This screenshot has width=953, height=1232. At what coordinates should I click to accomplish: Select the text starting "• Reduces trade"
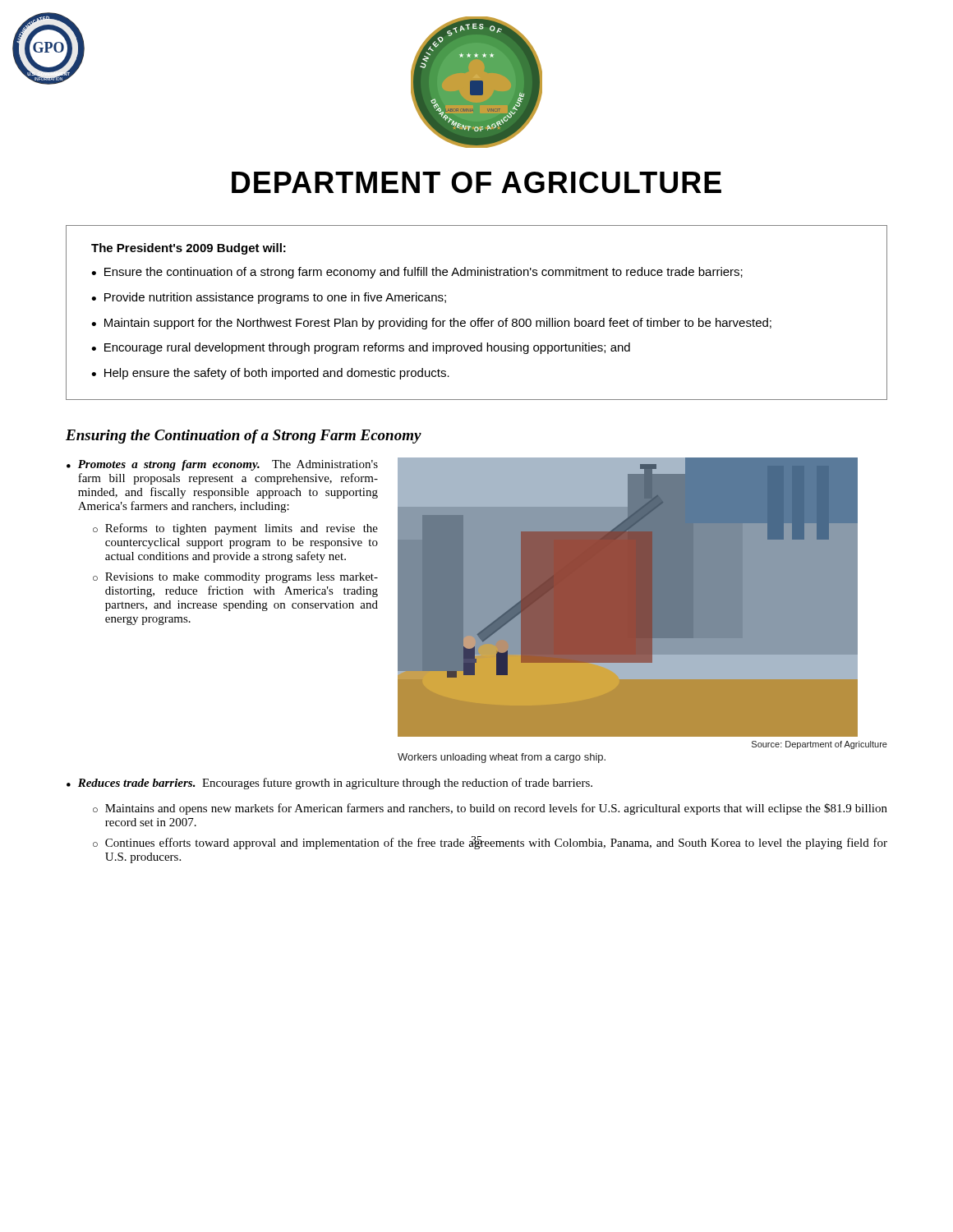(329, 786)
